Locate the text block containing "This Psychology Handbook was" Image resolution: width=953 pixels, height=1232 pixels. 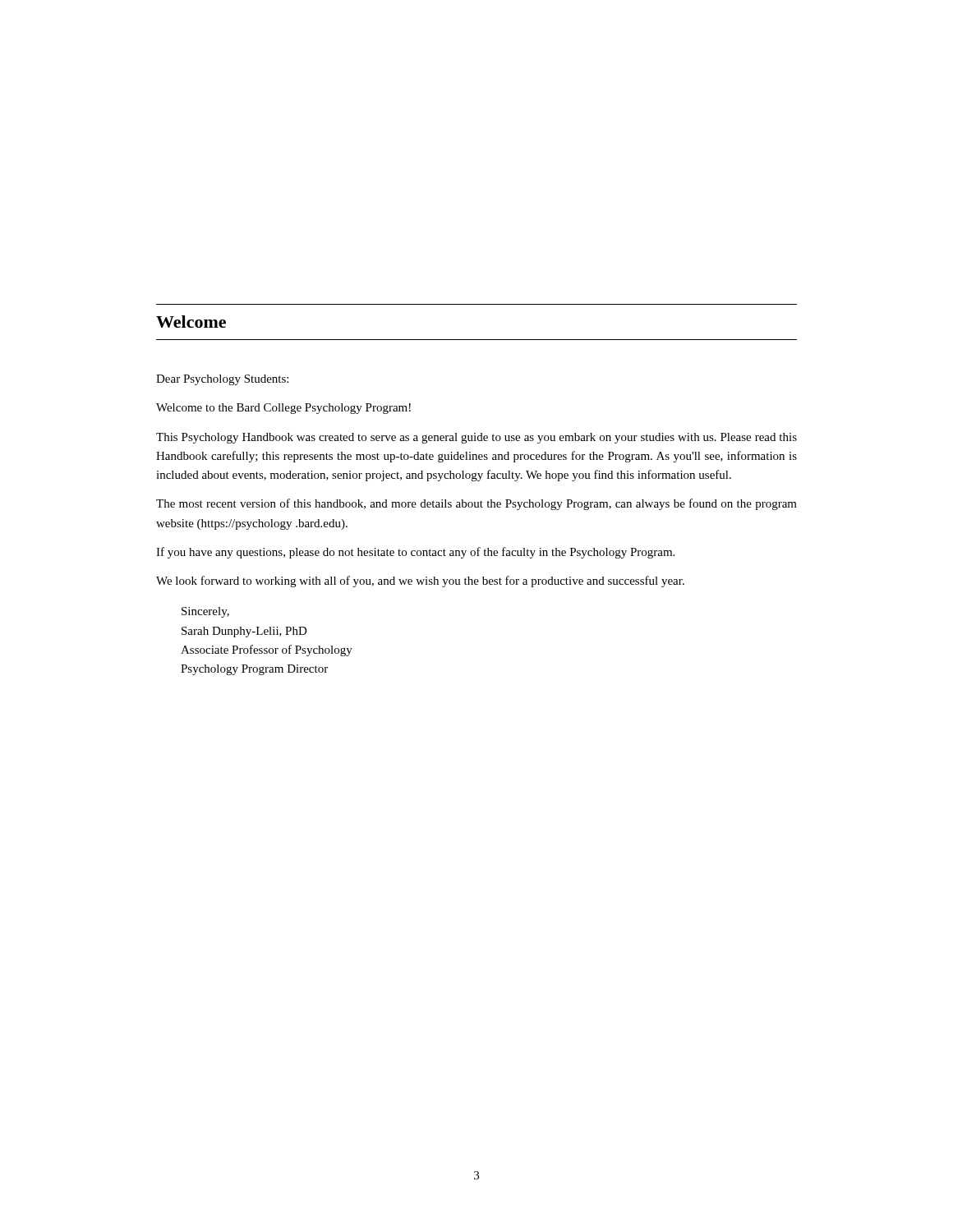[x=476, y=456]
